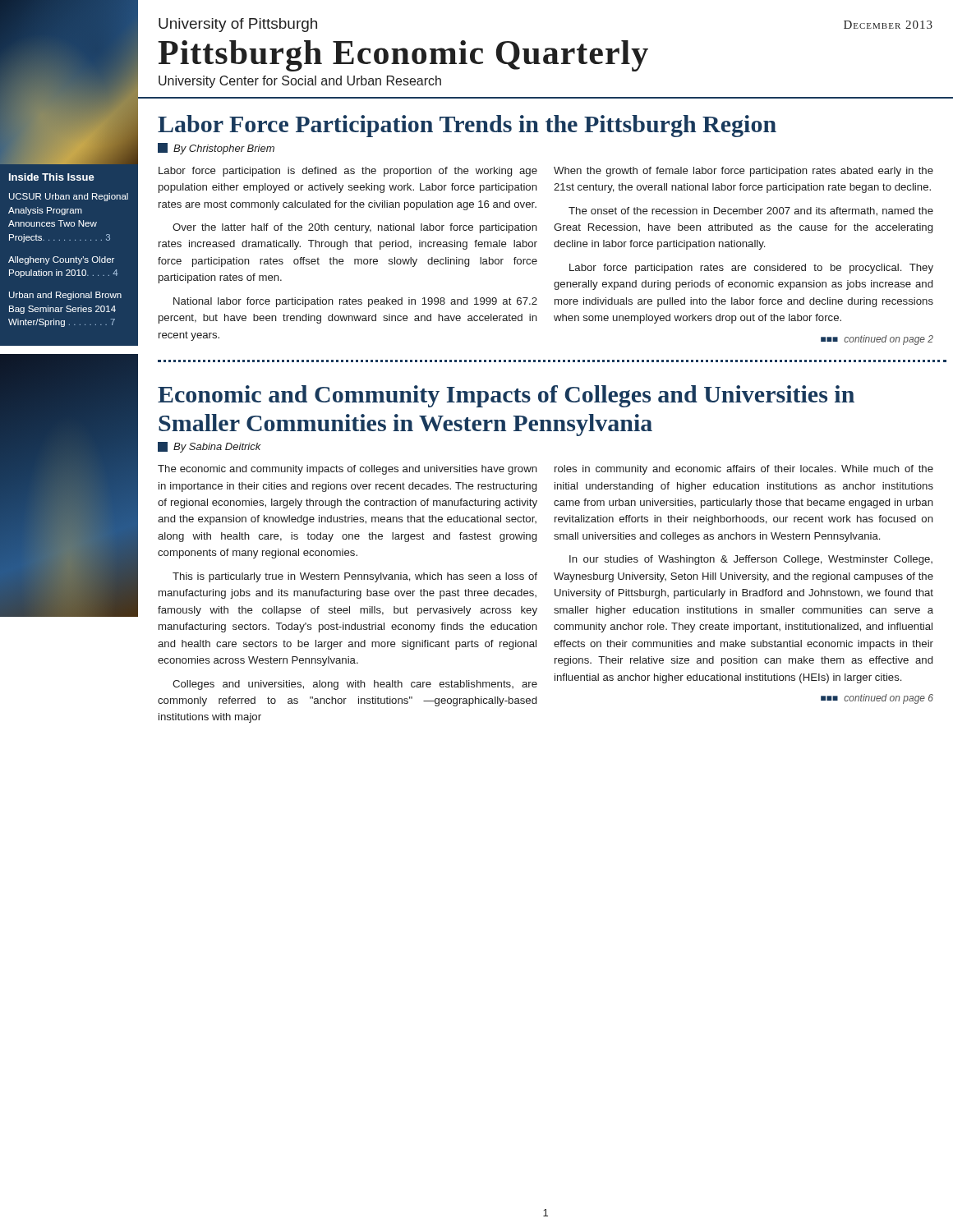The height and width of the screenshot is (1232, 953).
Task: Select the title that reads "Pittsburgh Economic Quarterly"
Action: pos(404,53)
